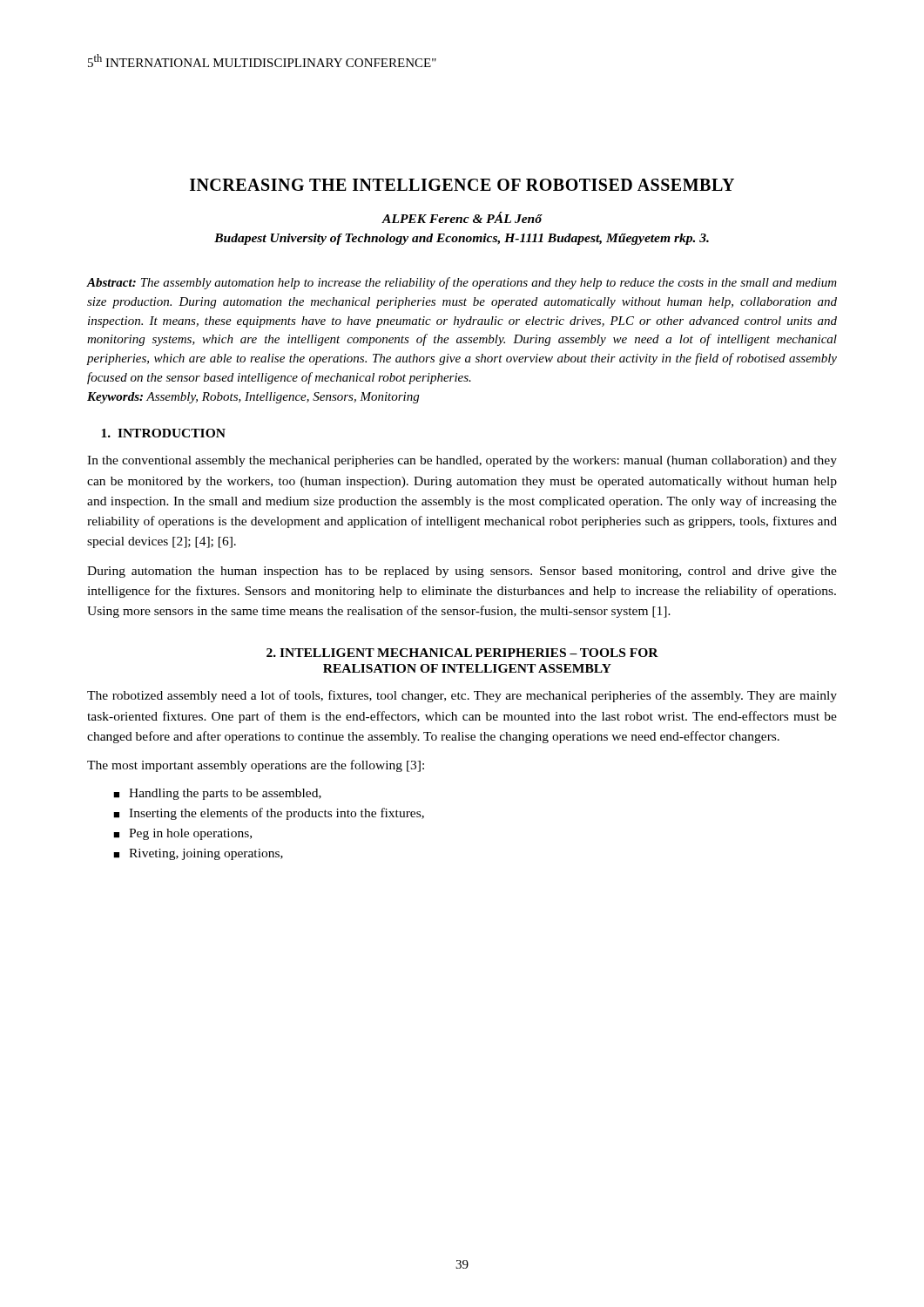Click on the title with the text "INCREASING THE INTELLIGENCE OF ROBOTISED ASSEMBLY"

pos(462,185)
